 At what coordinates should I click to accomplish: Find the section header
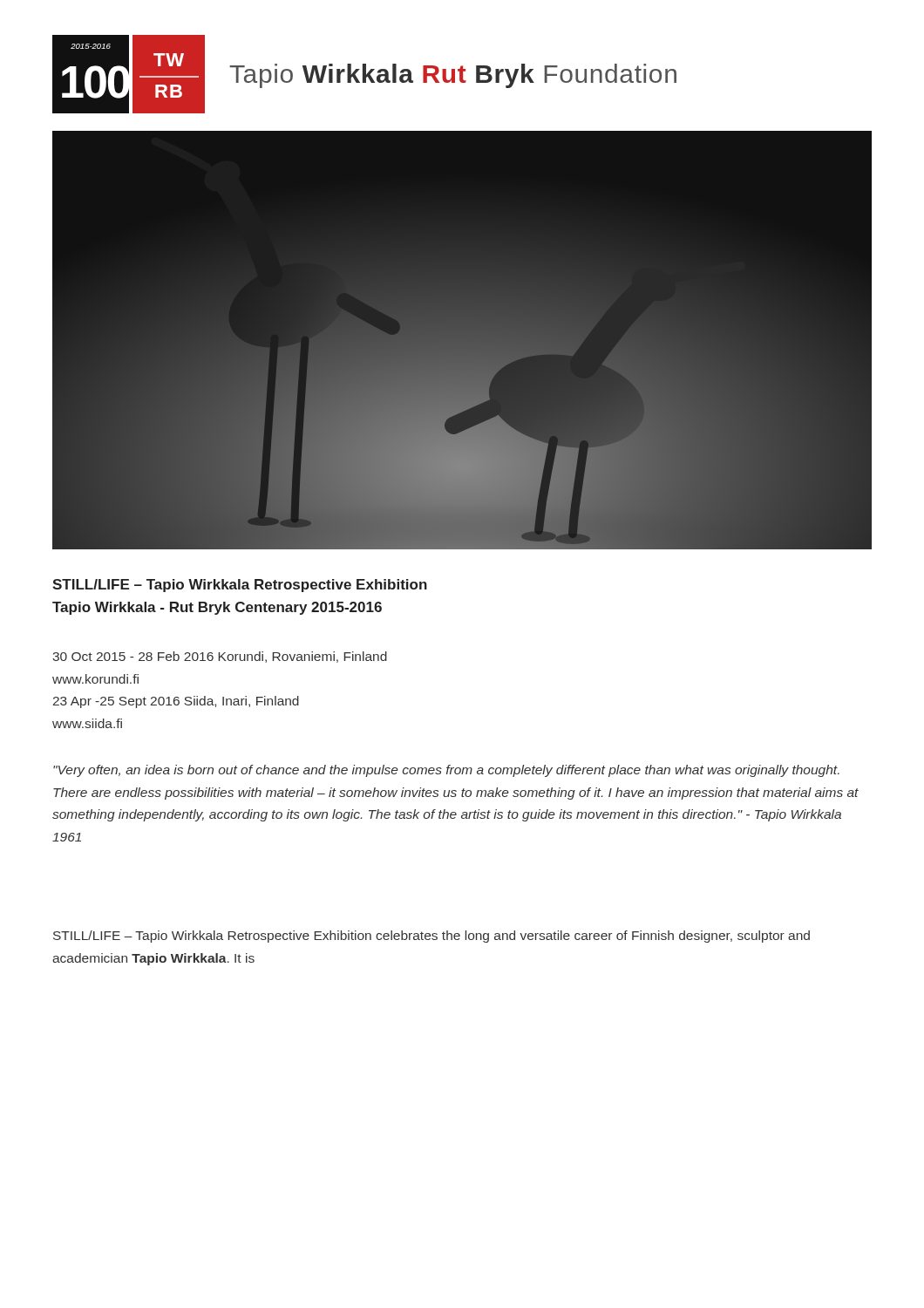(462, 596)
